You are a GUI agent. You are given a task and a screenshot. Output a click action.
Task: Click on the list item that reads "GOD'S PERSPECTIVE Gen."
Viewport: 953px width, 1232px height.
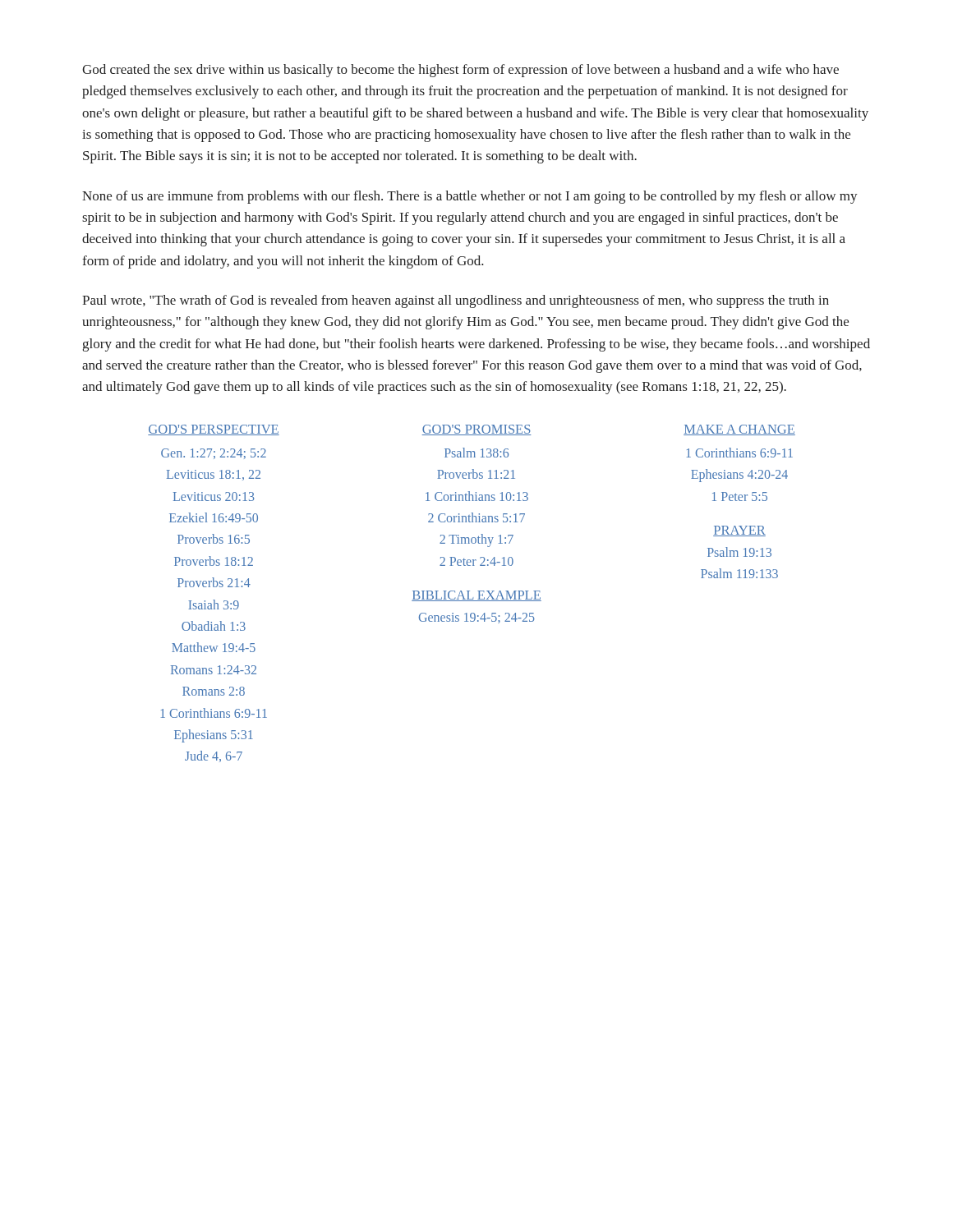214,594
